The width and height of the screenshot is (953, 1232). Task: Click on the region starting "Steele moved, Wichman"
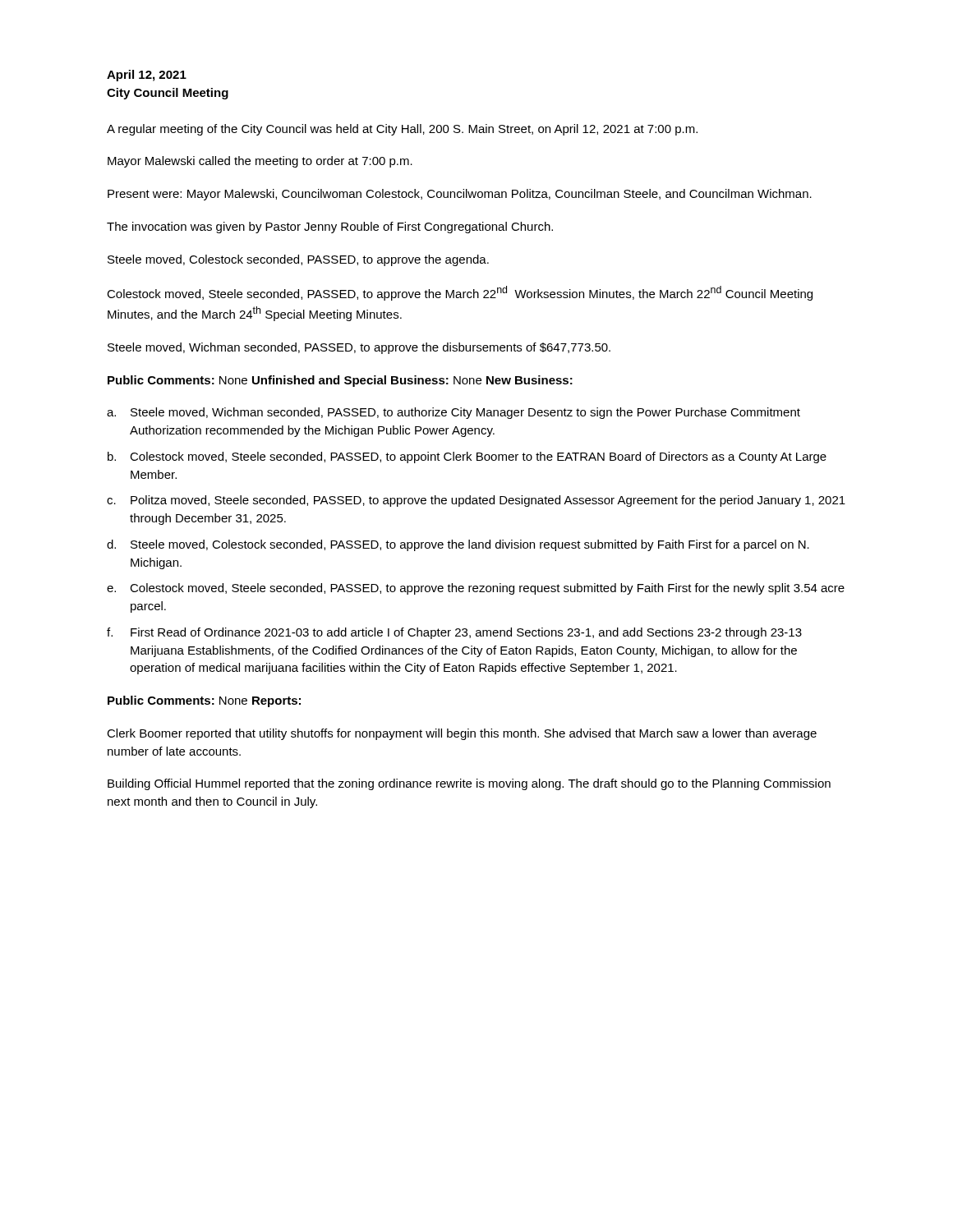(x=476, y=347)
